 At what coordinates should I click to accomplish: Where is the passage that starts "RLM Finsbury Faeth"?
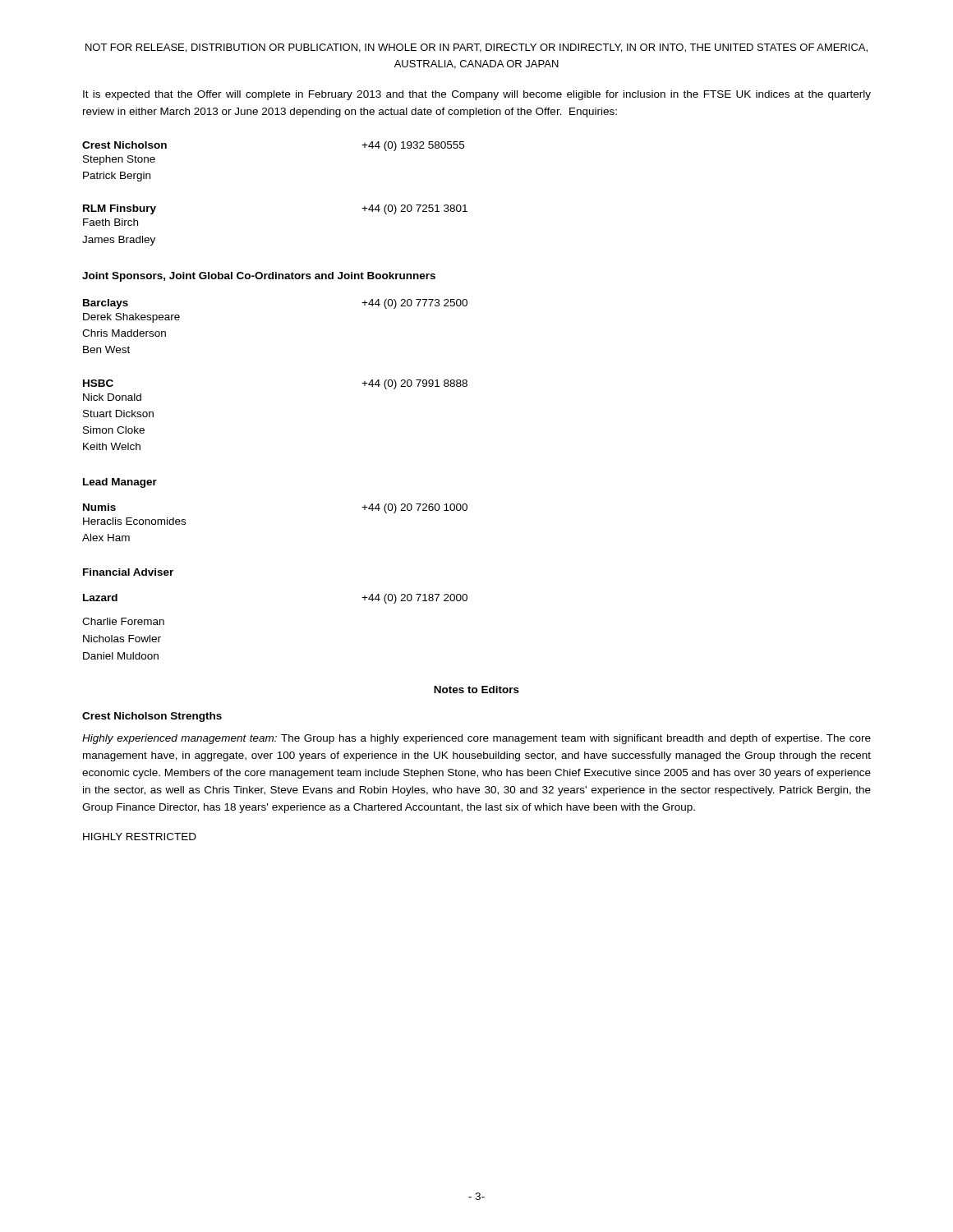pyautogui.click(x=117, y=209)
